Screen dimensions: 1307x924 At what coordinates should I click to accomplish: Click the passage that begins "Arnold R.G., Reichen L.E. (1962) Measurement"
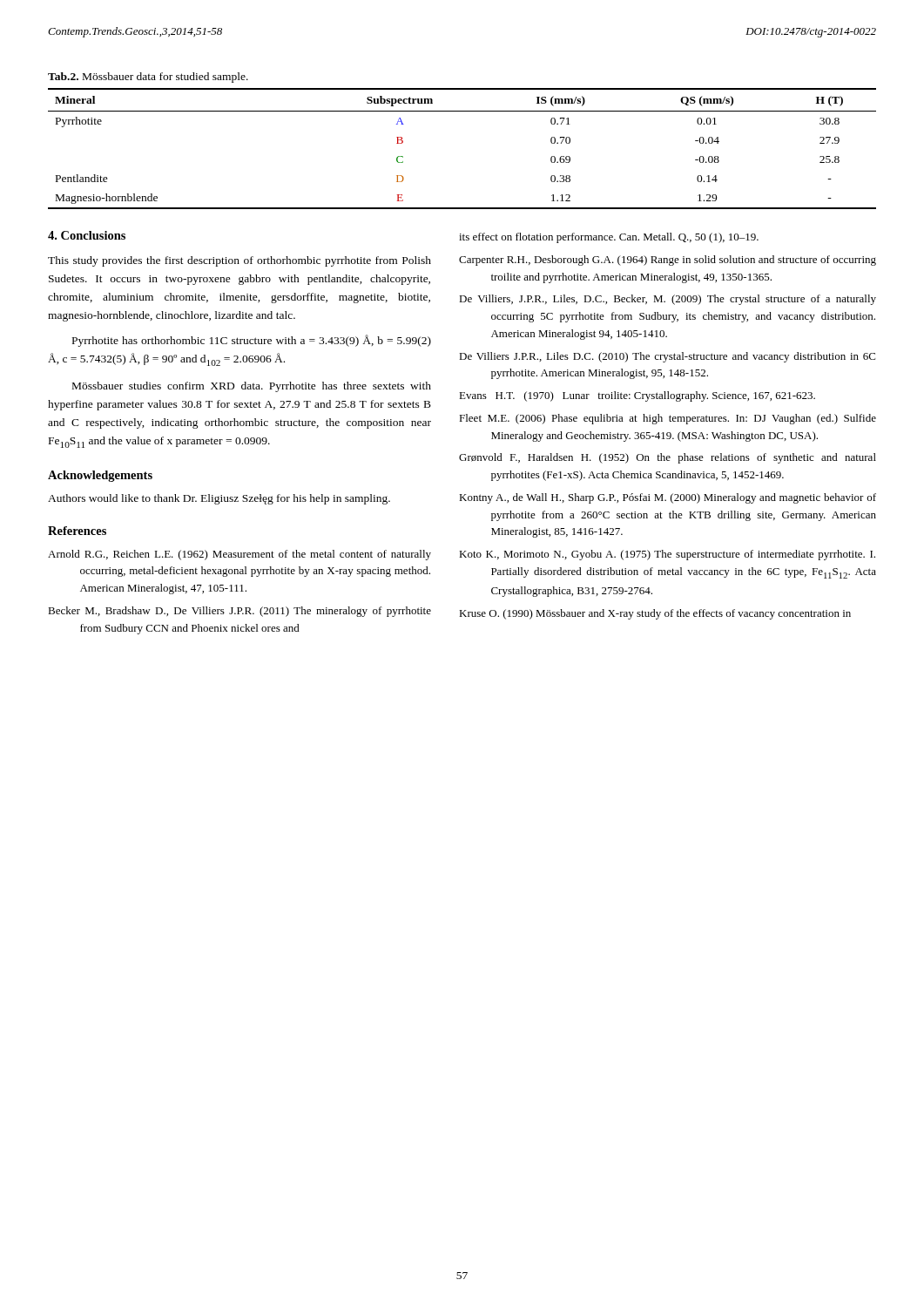click(x=239, y=571)
